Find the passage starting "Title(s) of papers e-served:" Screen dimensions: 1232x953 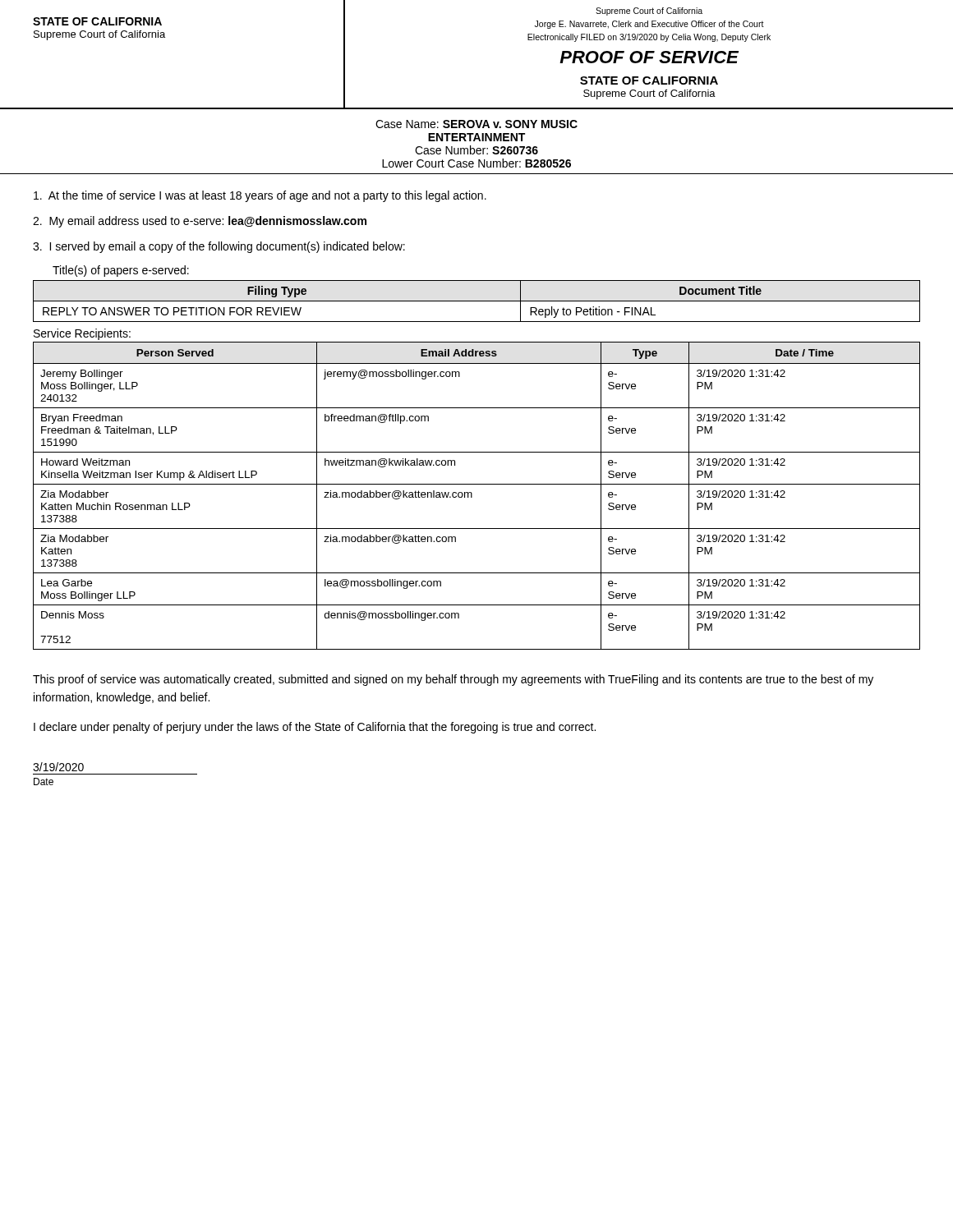coord(121,270)
